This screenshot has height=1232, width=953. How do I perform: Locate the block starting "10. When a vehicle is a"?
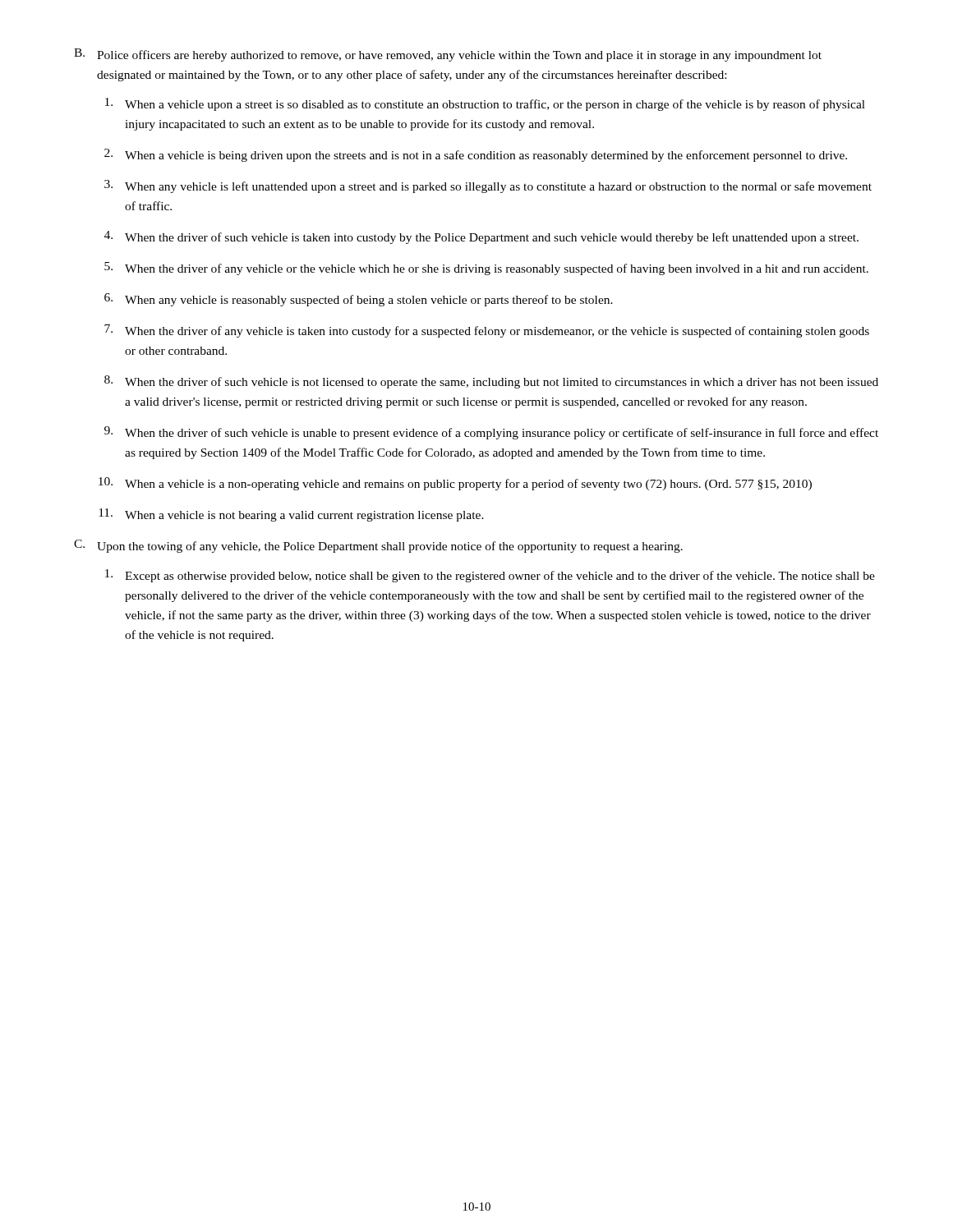click(476, 484)
